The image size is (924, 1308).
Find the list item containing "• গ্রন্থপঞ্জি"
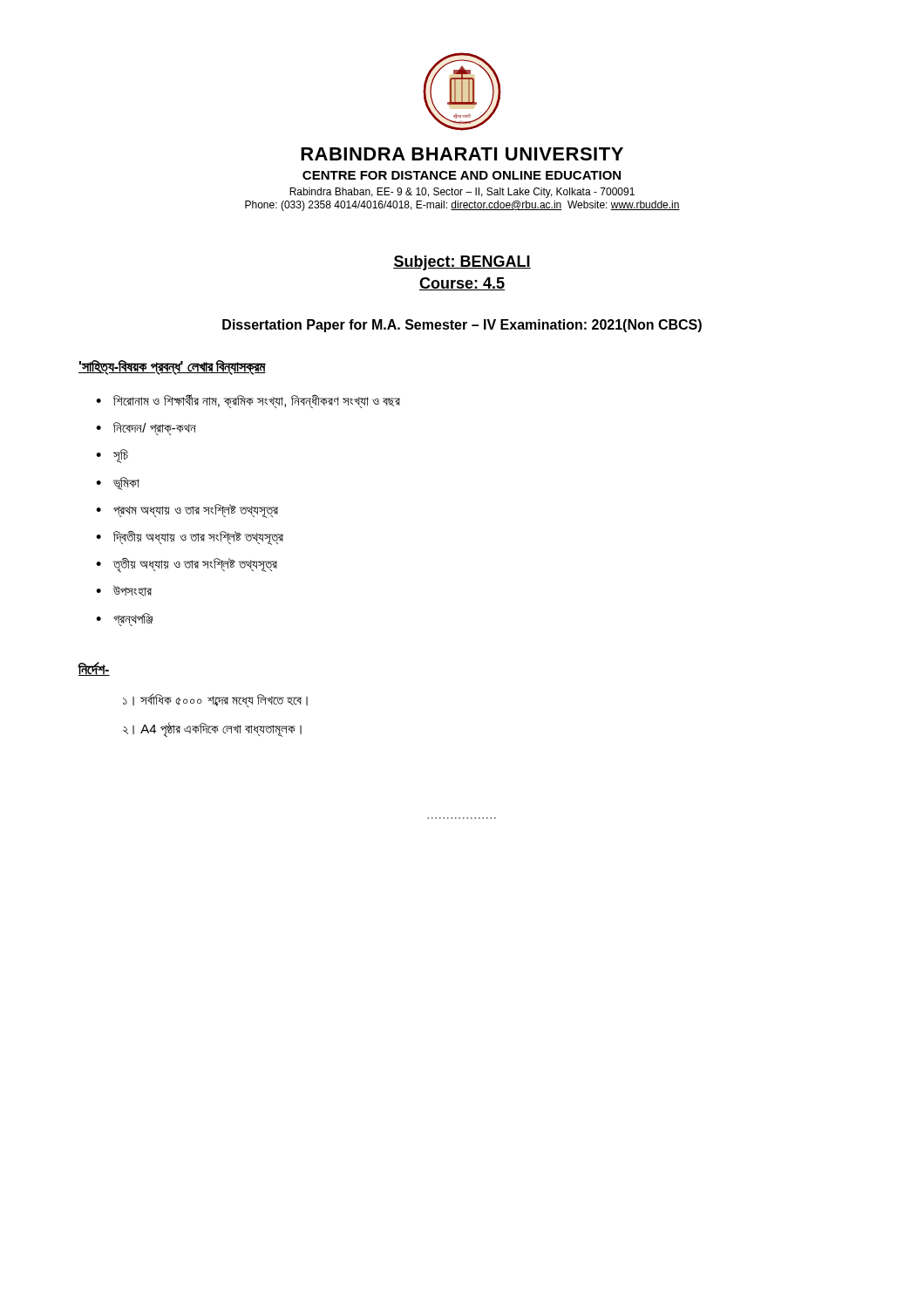125,619
